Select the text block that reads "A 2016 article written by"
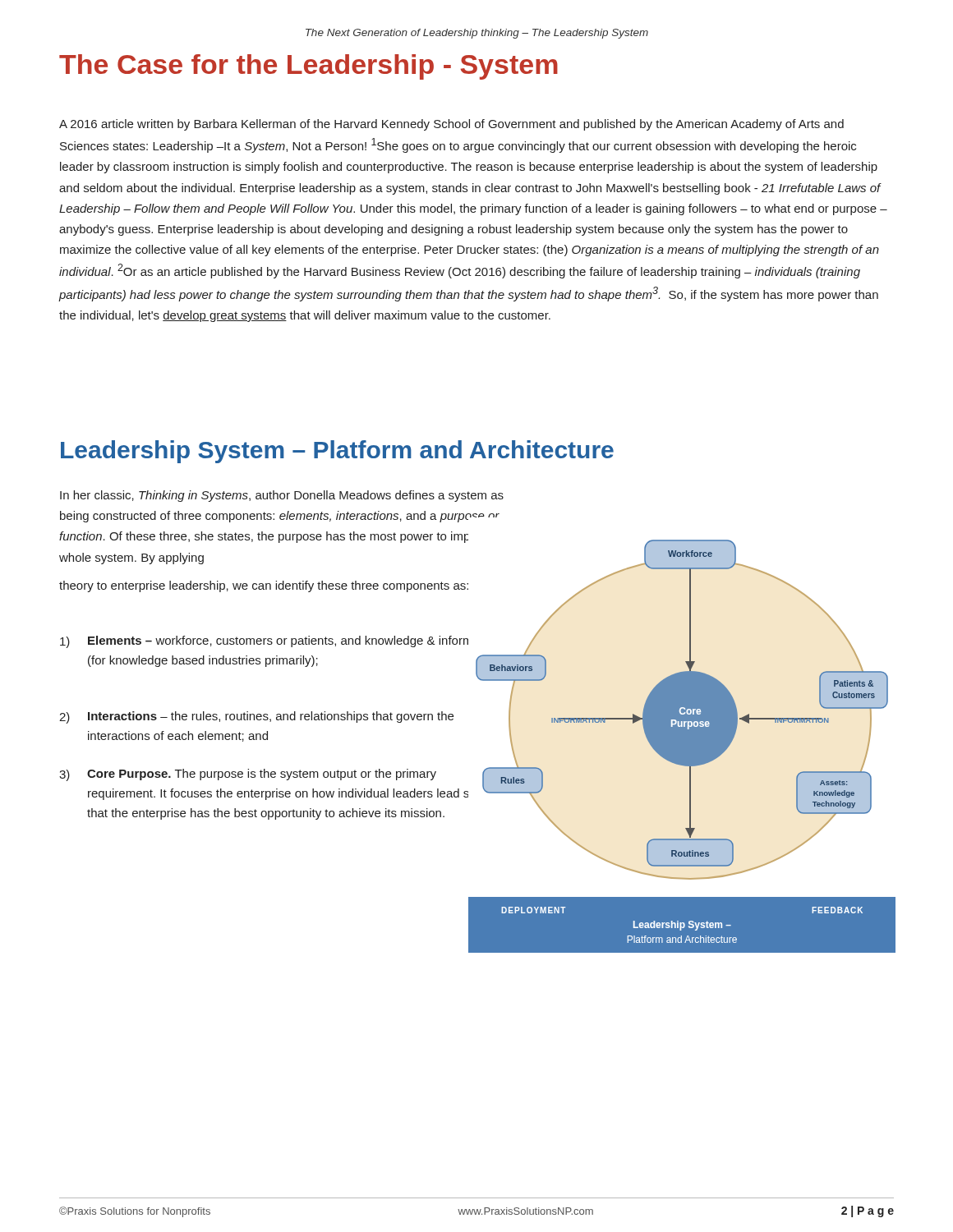 coord(473,219)
